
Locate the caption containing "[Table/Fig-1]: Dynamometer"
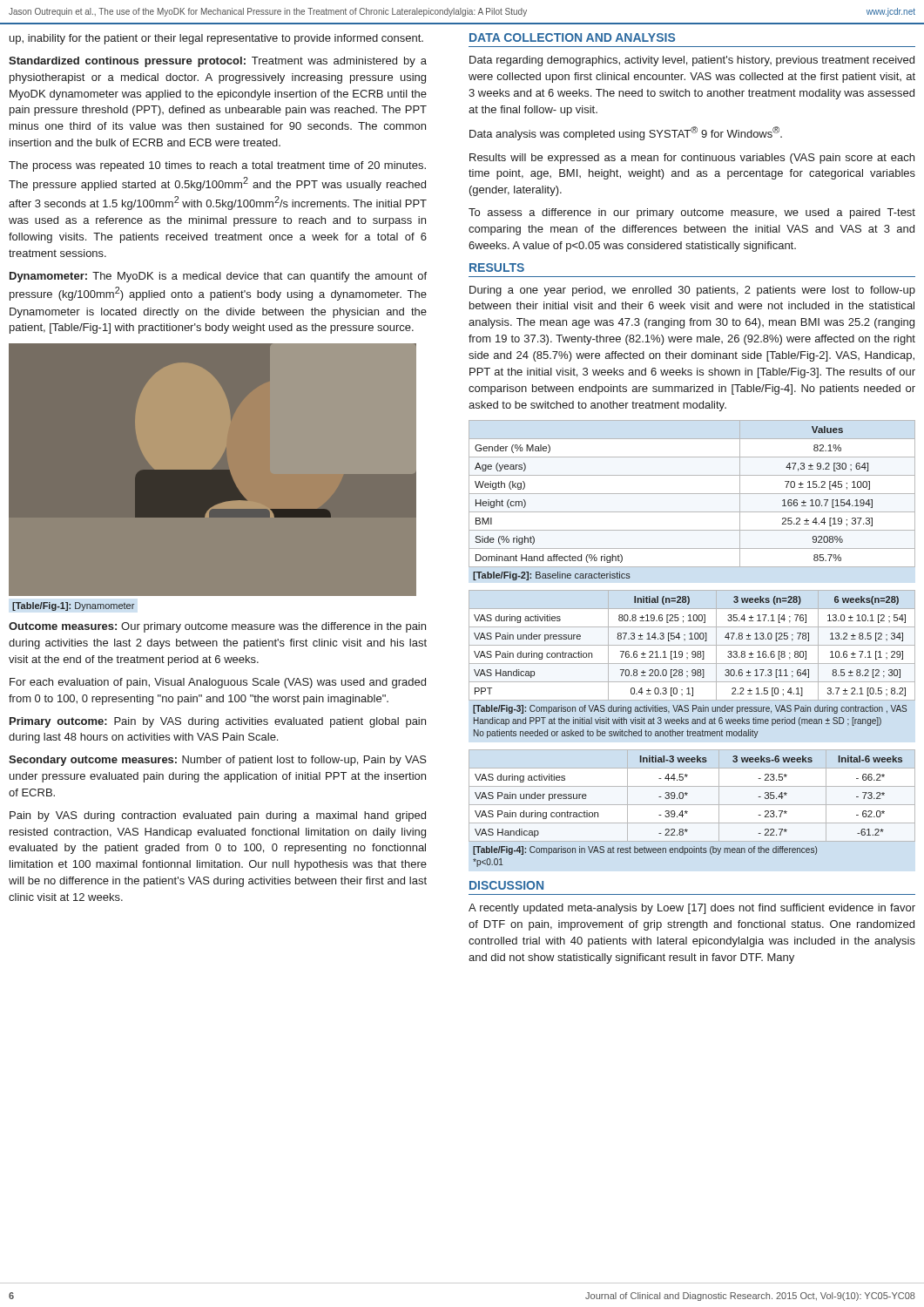coord(73,606)
